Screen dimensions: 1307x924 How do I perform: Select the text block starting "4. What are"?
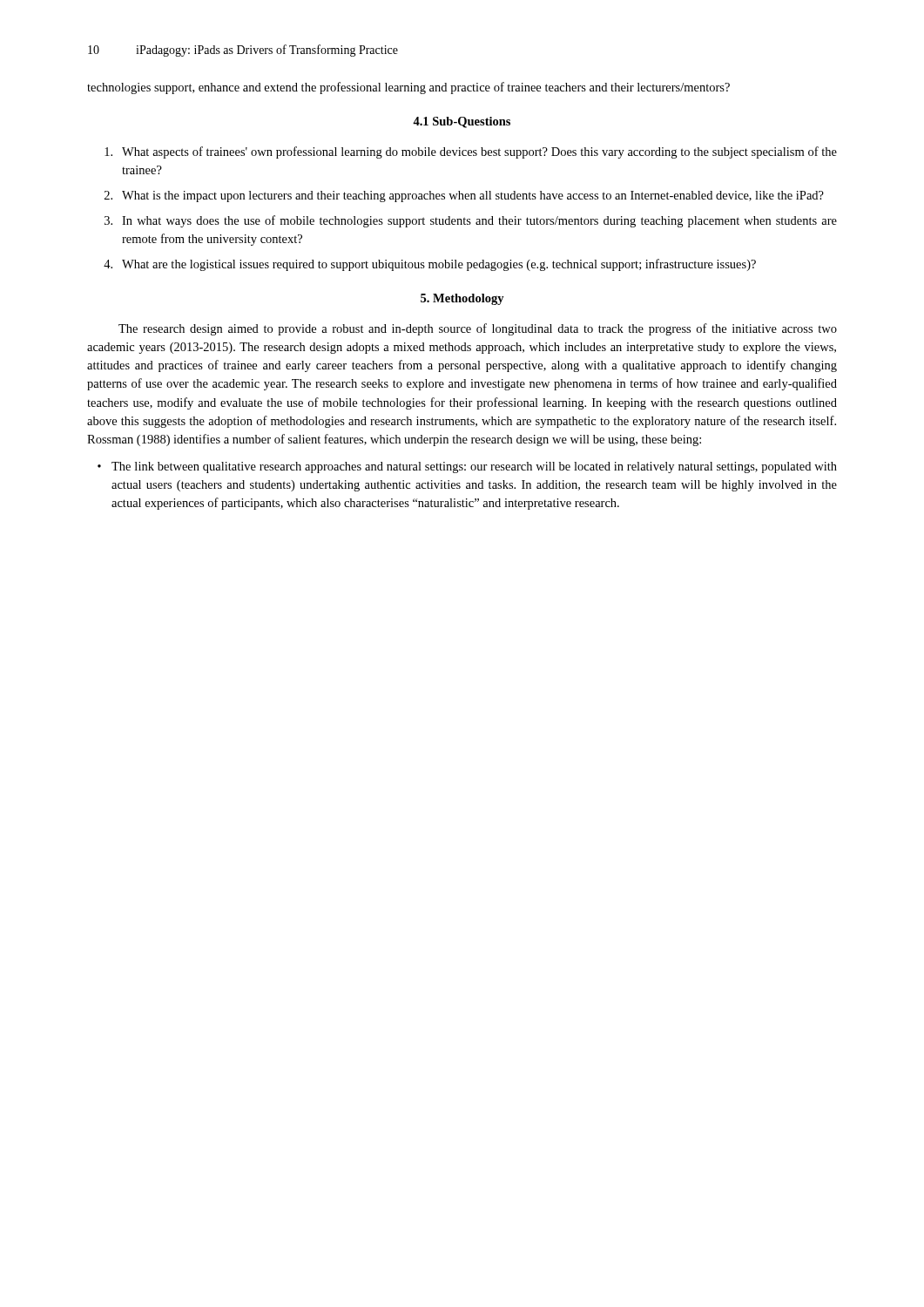tap(462, 265)
